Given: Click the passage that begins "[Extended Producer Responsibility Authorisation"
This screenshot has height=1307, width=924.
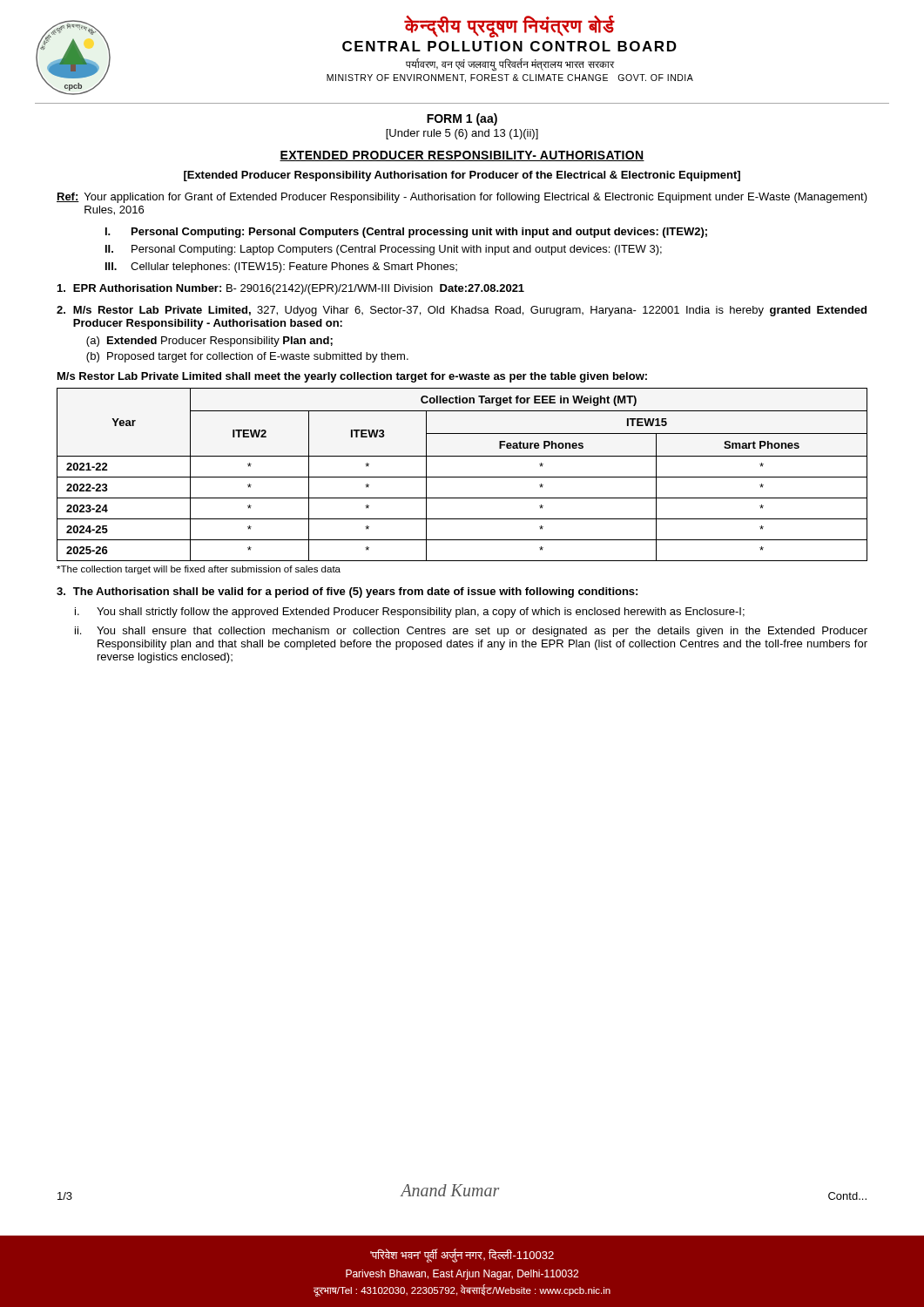Looking at the screenshot, I should [x=462, y=175].
